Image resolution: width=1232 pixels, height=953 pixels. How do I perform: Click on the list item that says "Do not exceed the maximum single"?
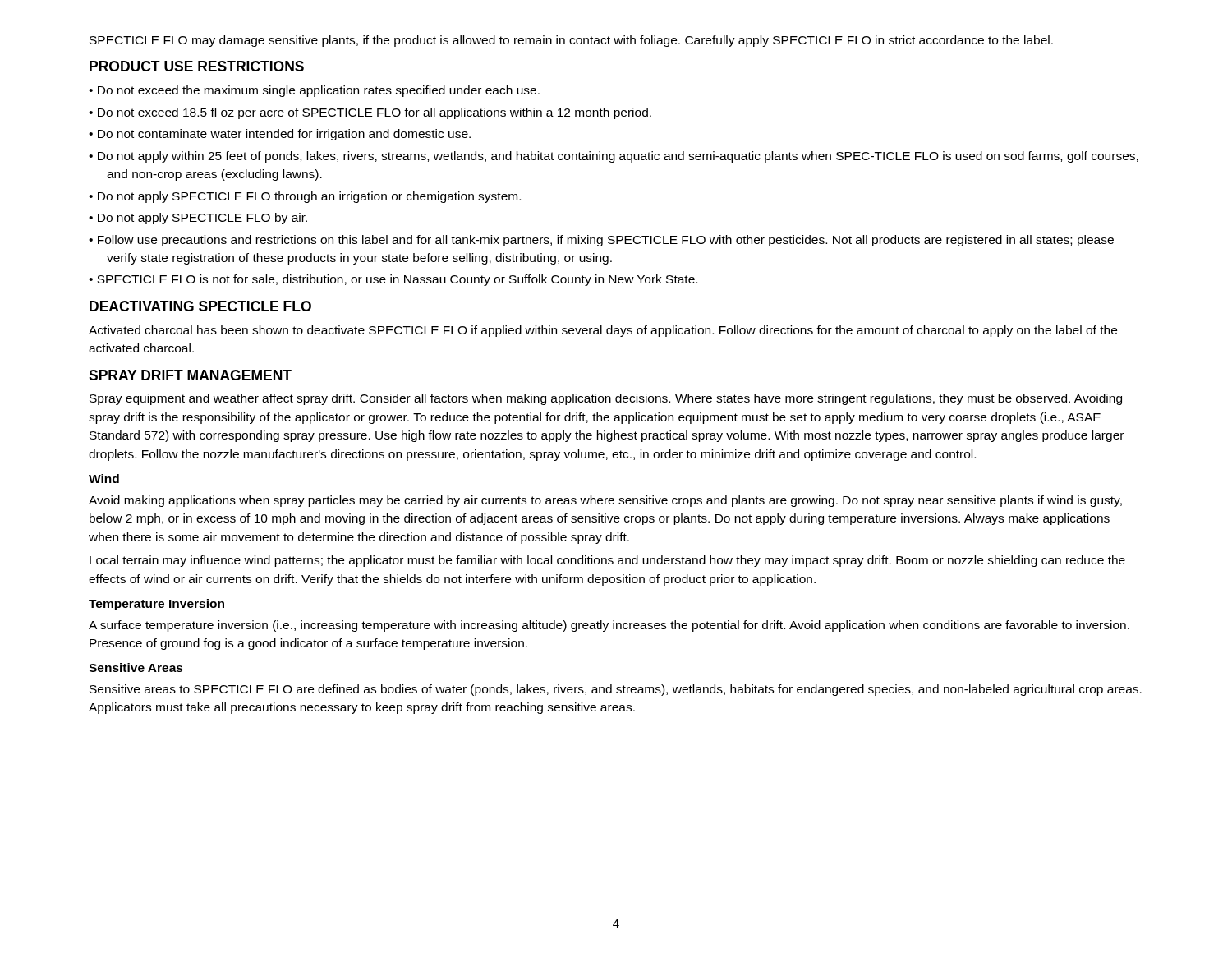[x=319, y=90]
